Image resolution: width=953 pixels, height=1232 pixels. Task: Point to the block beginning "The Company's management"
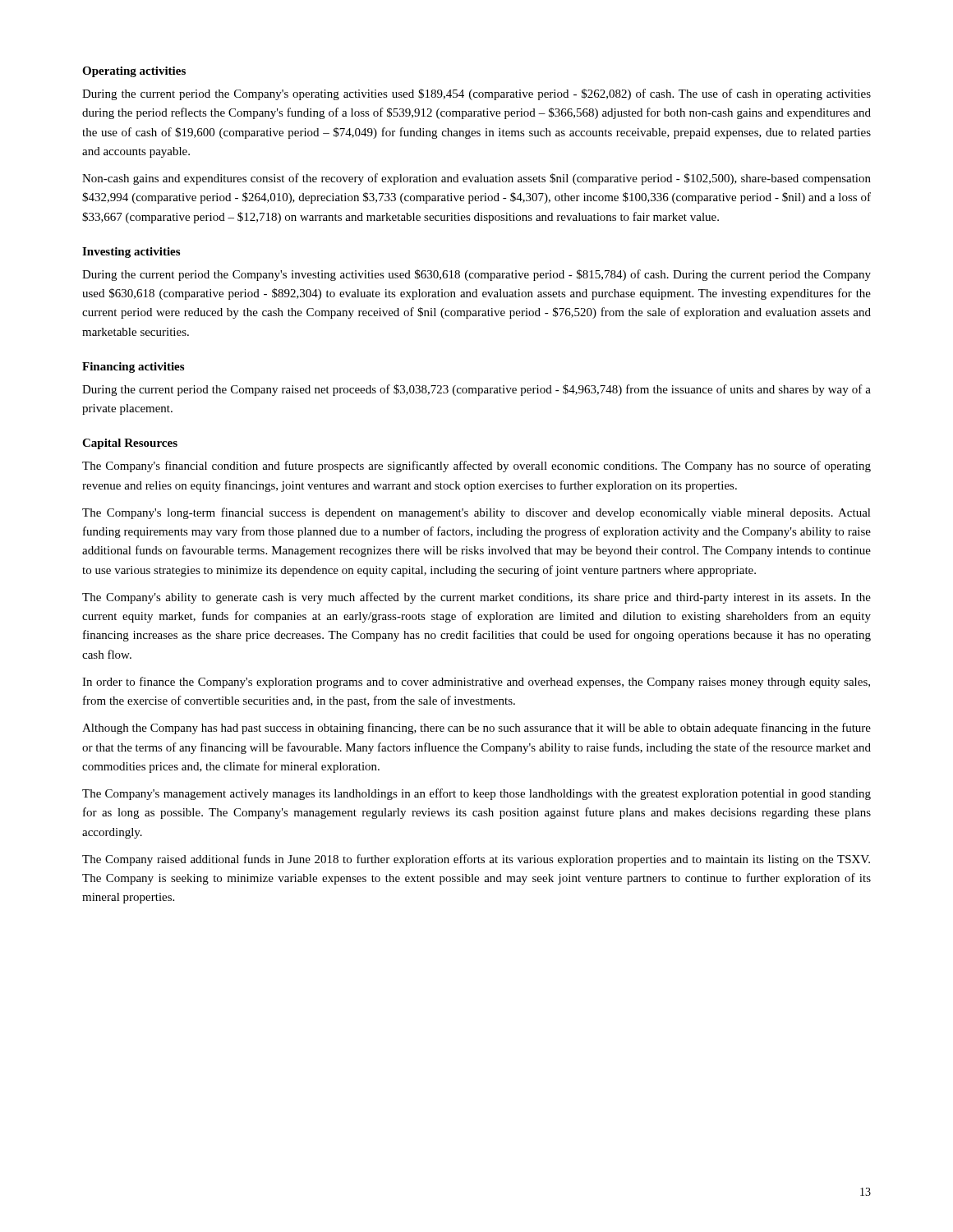pyautogui.click(x=476, y=813)
